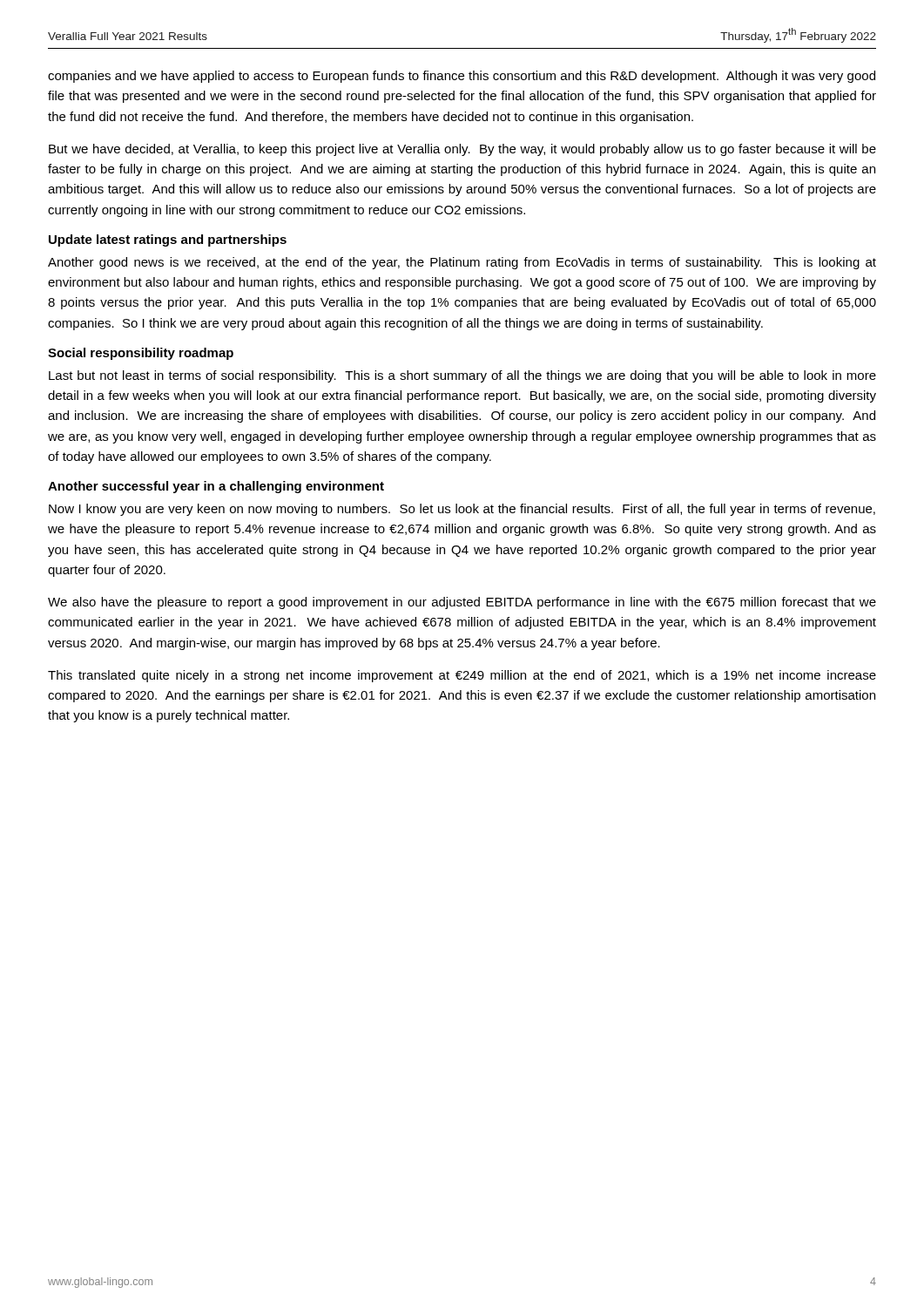This screenshot has width=924, height=1307.
Task: Point to the region starting "Another successful year in a"
Action: 216,486
